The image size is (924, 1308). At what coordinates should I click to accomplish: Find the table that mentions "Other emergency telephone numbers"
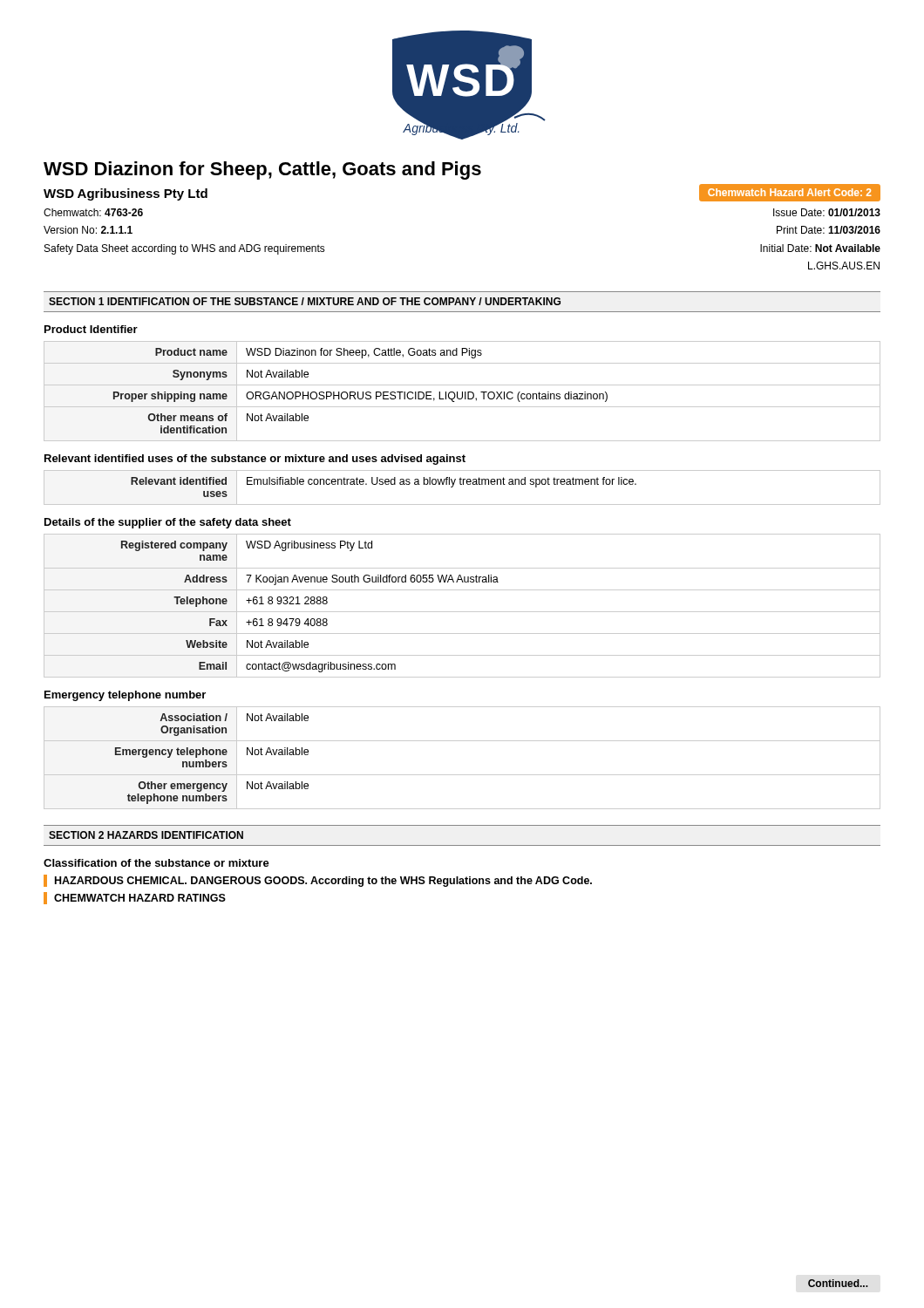462,757
